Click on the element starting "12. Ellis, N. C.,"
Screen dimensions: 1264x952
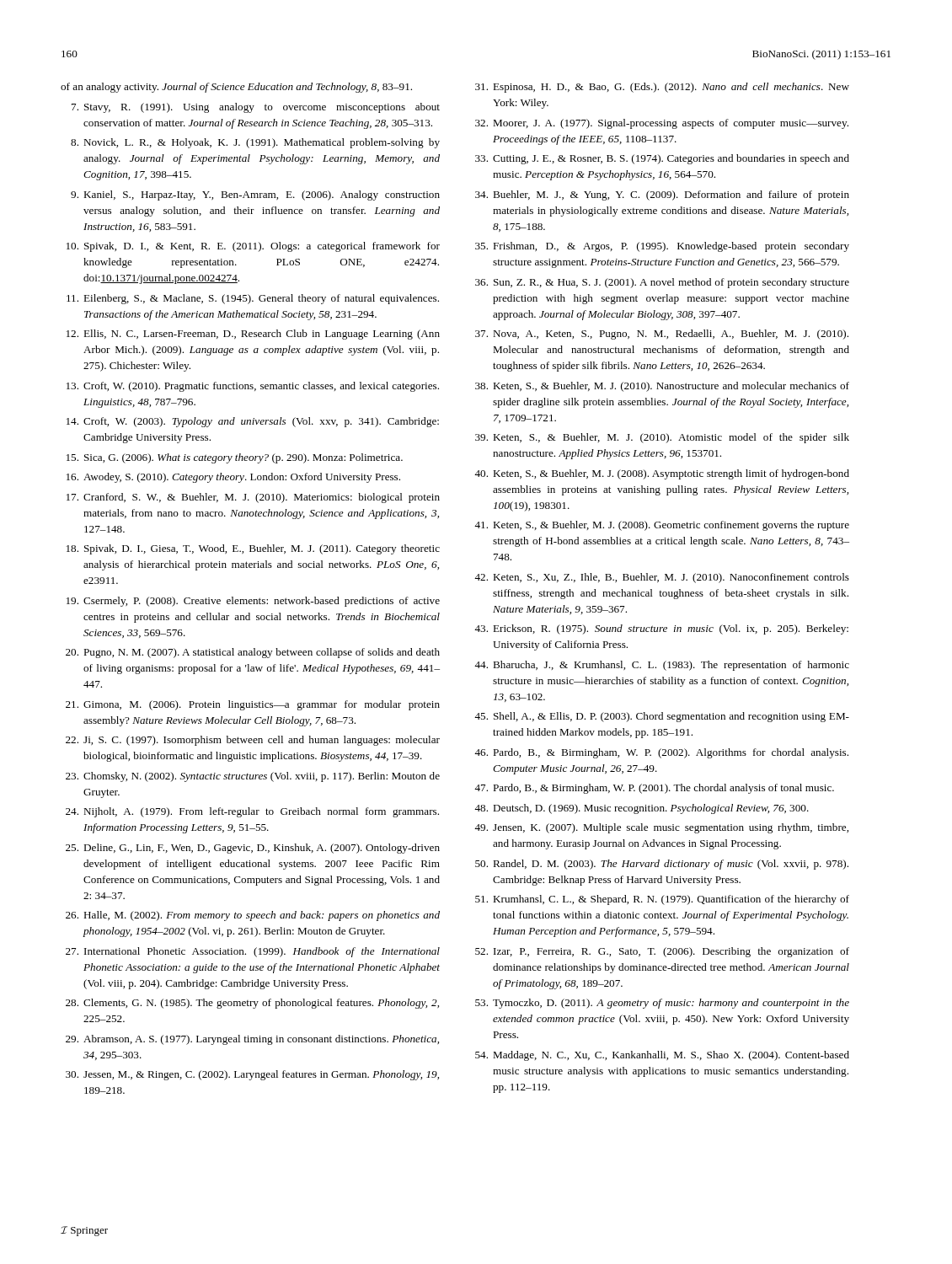point(250,349)
